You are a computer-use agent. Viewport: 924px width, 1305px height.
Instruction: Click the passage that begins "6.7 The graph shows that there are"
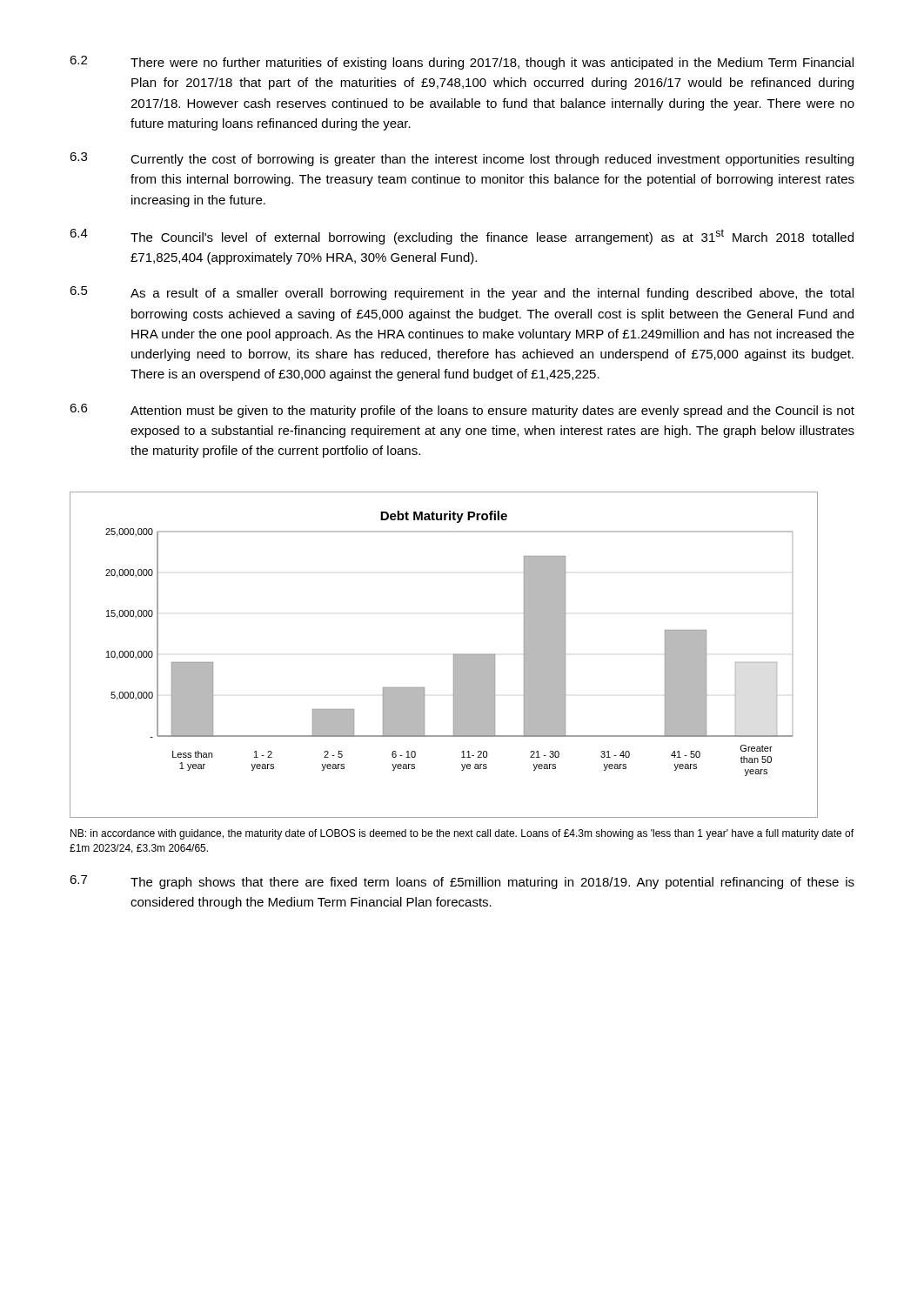coord(462,892)
